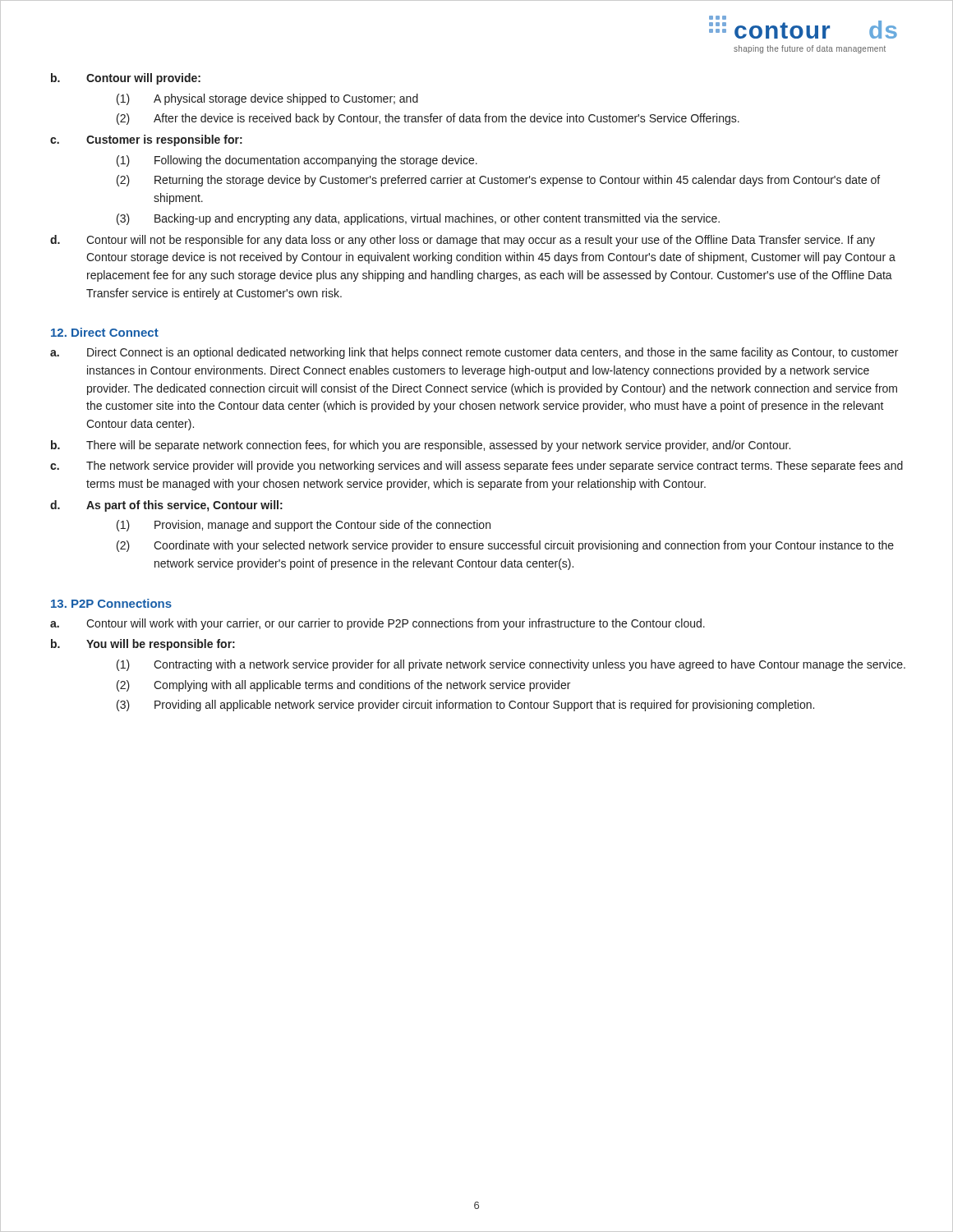Click on the passage starting "b. There will be separate network"
This screenshot has height=1232, width=953.
click(x=481, y=446)
